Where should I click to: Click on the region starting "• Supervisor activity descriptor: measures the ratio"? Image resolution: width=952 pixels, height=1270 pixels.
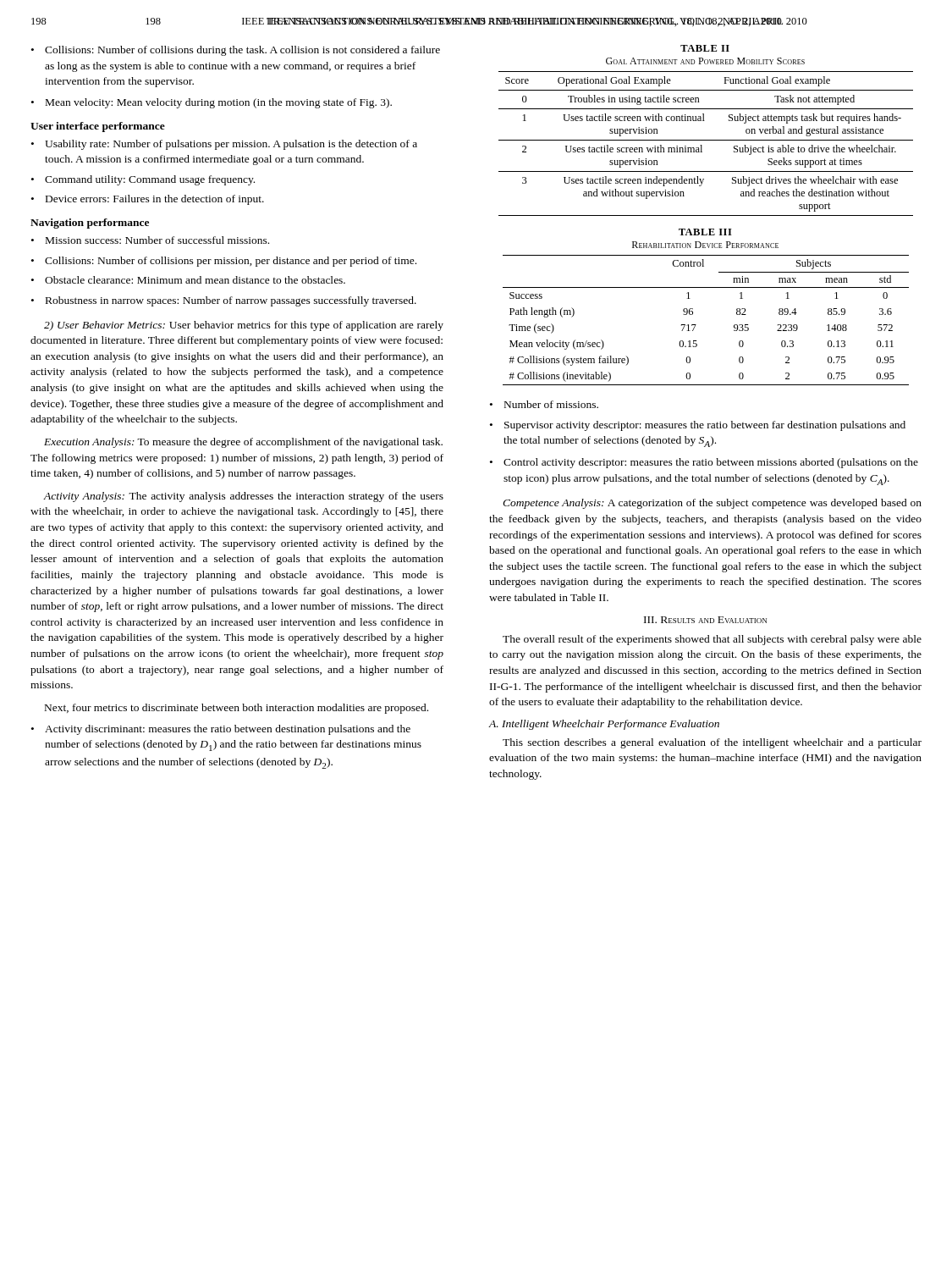pyautogui.click(x=705, y=434)
